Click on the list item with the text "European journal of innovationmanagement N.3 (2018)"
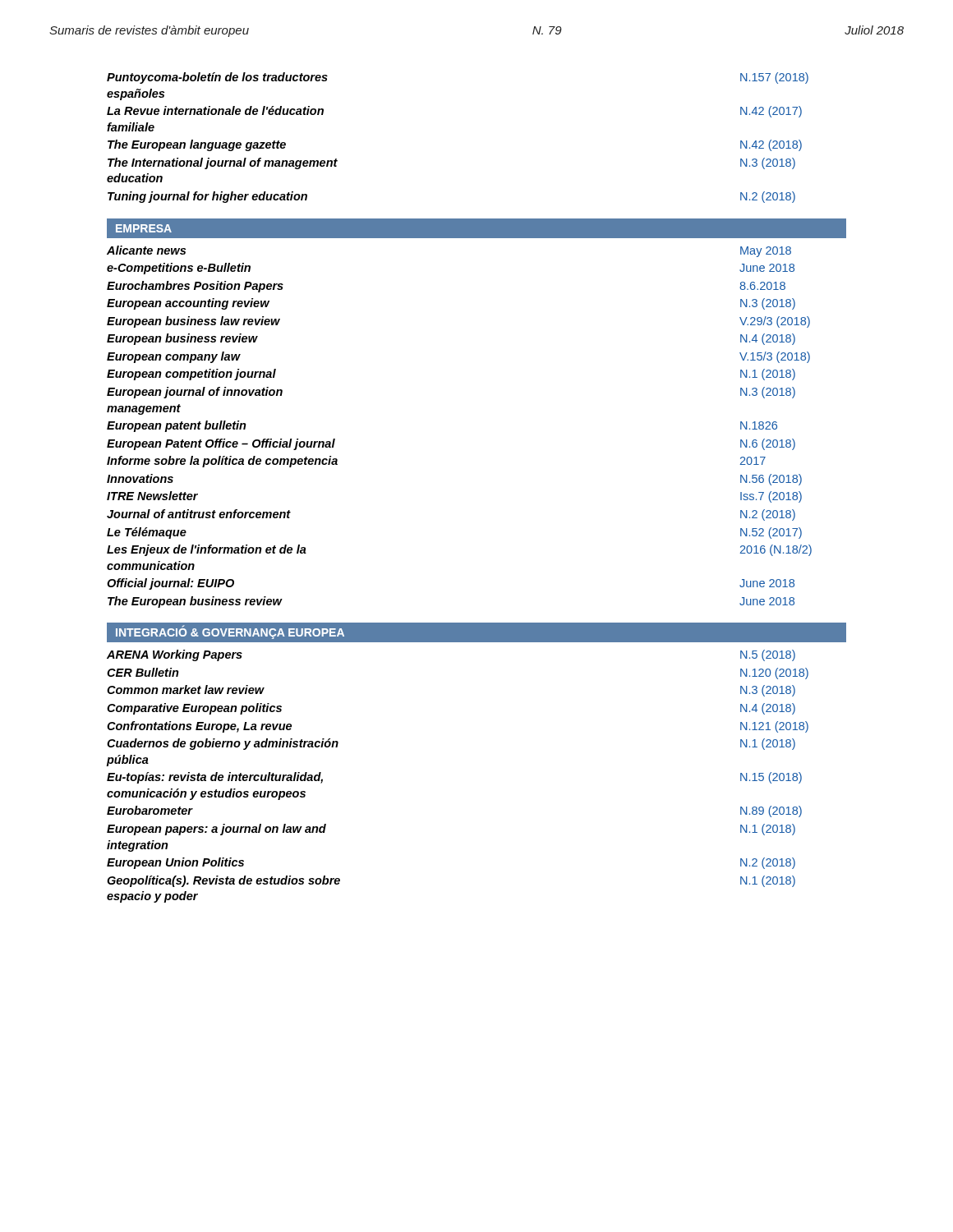 184,392
